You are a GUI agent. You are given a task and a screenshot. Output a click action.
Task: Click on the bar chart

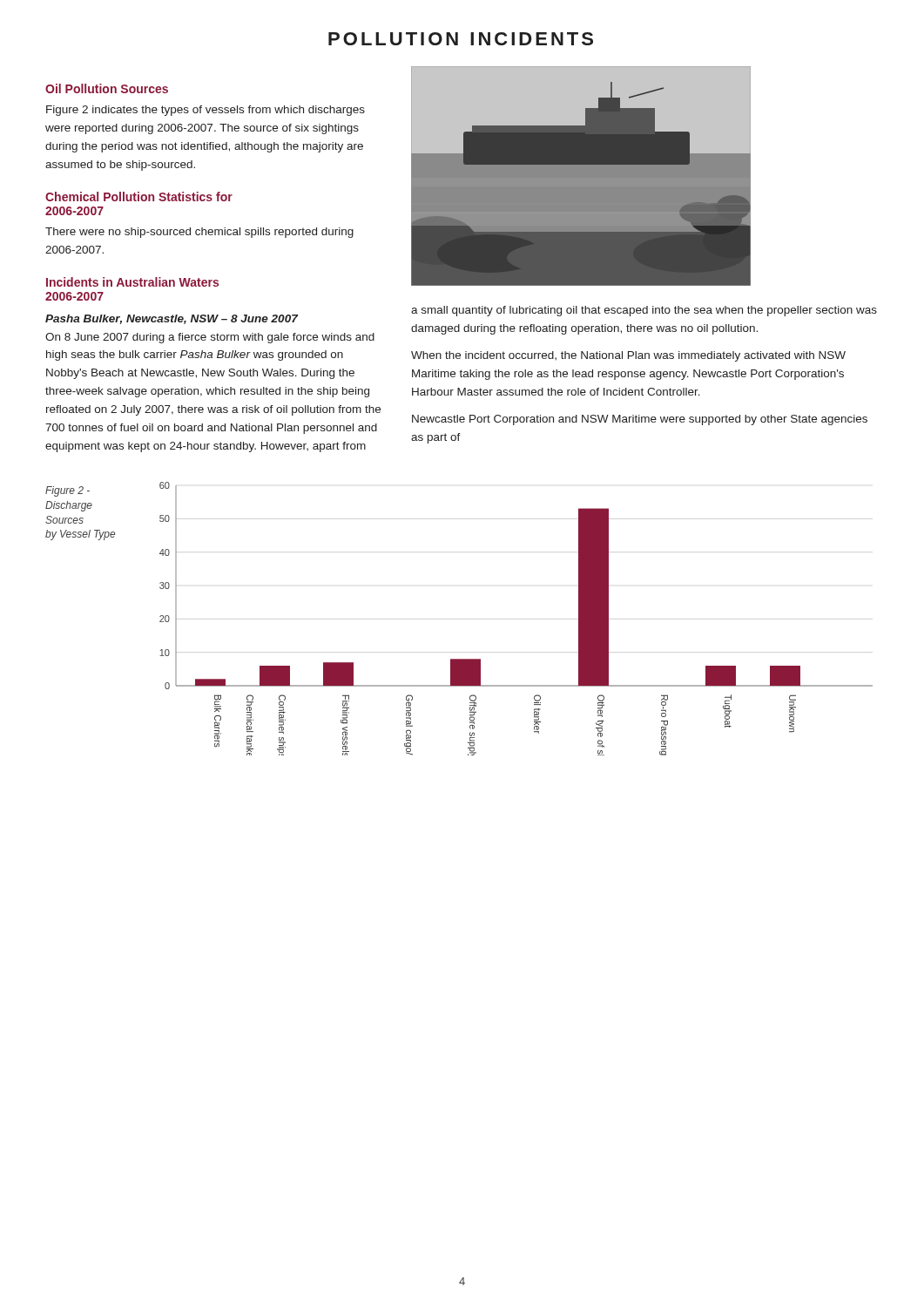point(516,617)
